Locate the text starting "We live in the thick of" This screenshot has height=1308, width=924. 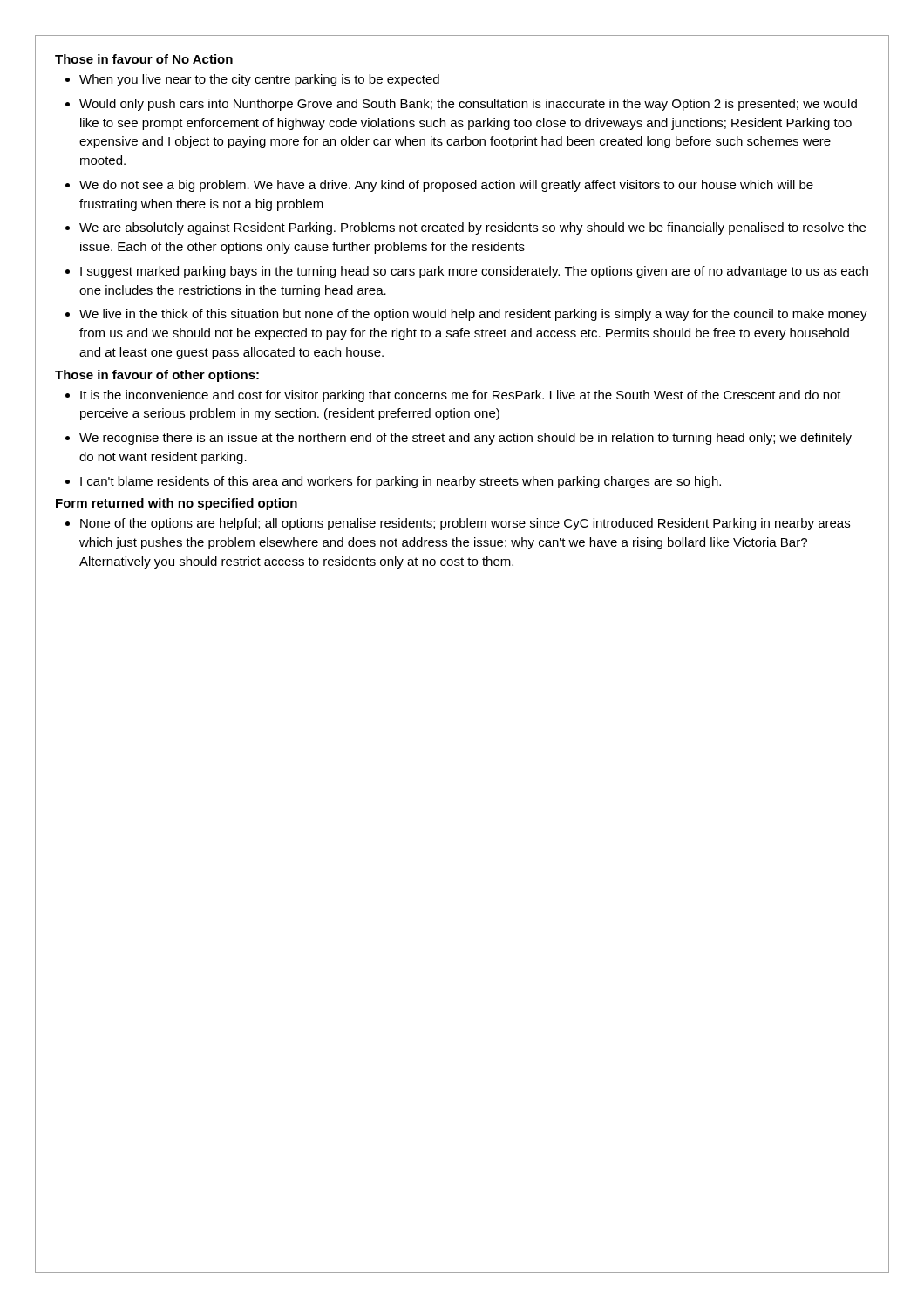(473, 333)
